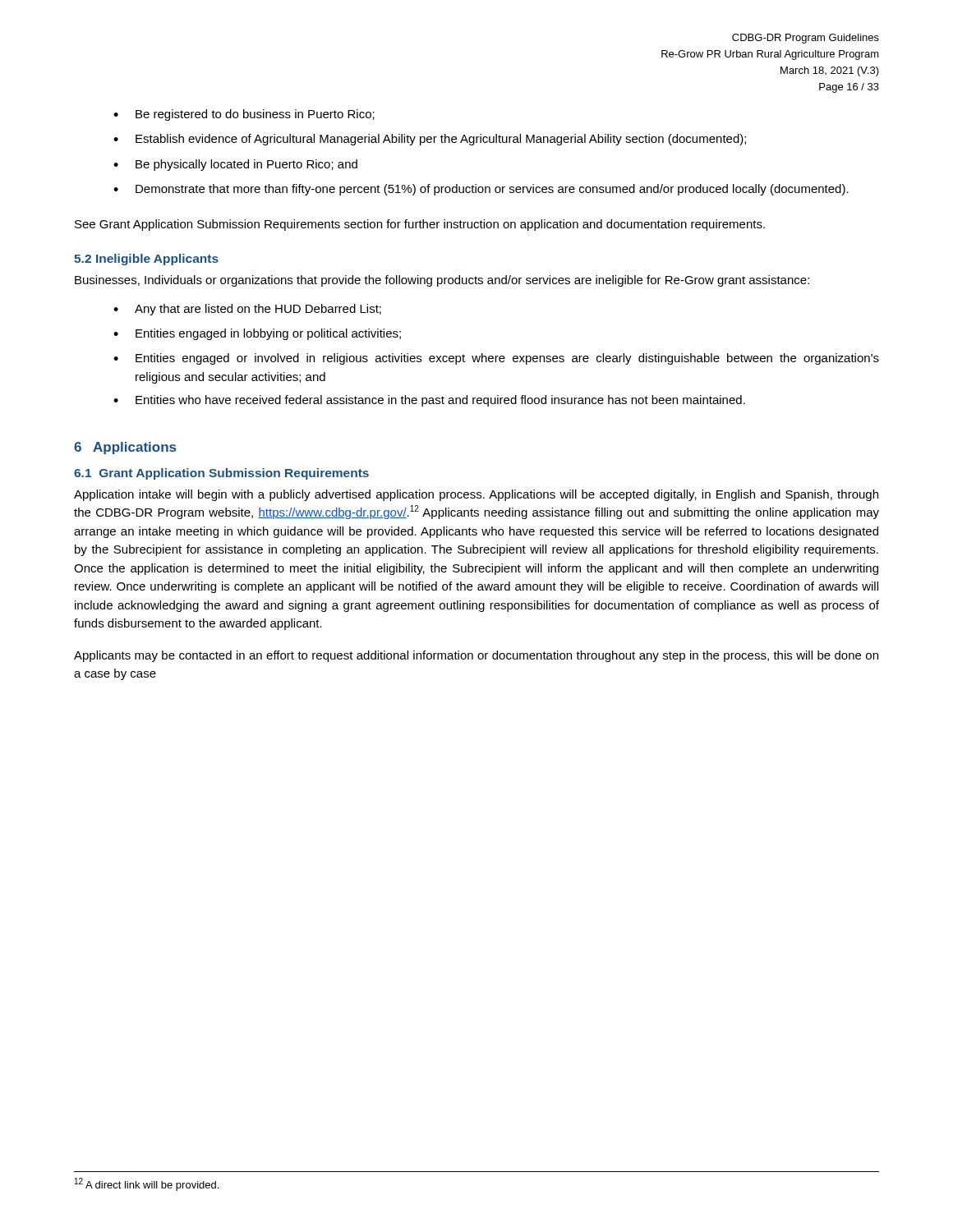Click on the text block with the text "Businesses, Individuals or organizations that provide the following"
The image size is (953, 1232).
click(442, 280)
